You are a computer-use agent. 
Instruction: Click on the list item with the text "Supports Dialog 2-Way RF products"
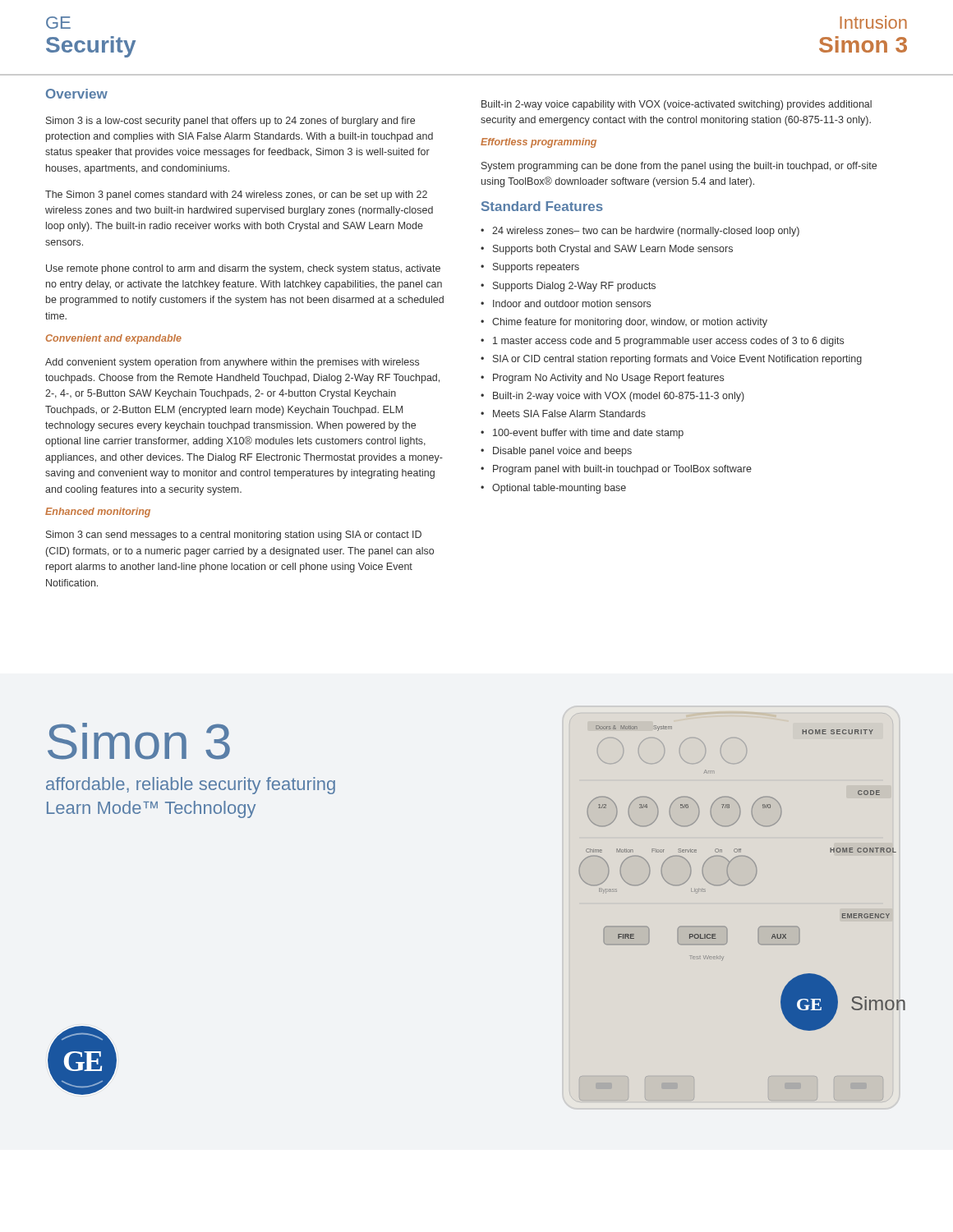tap(568, 287)
